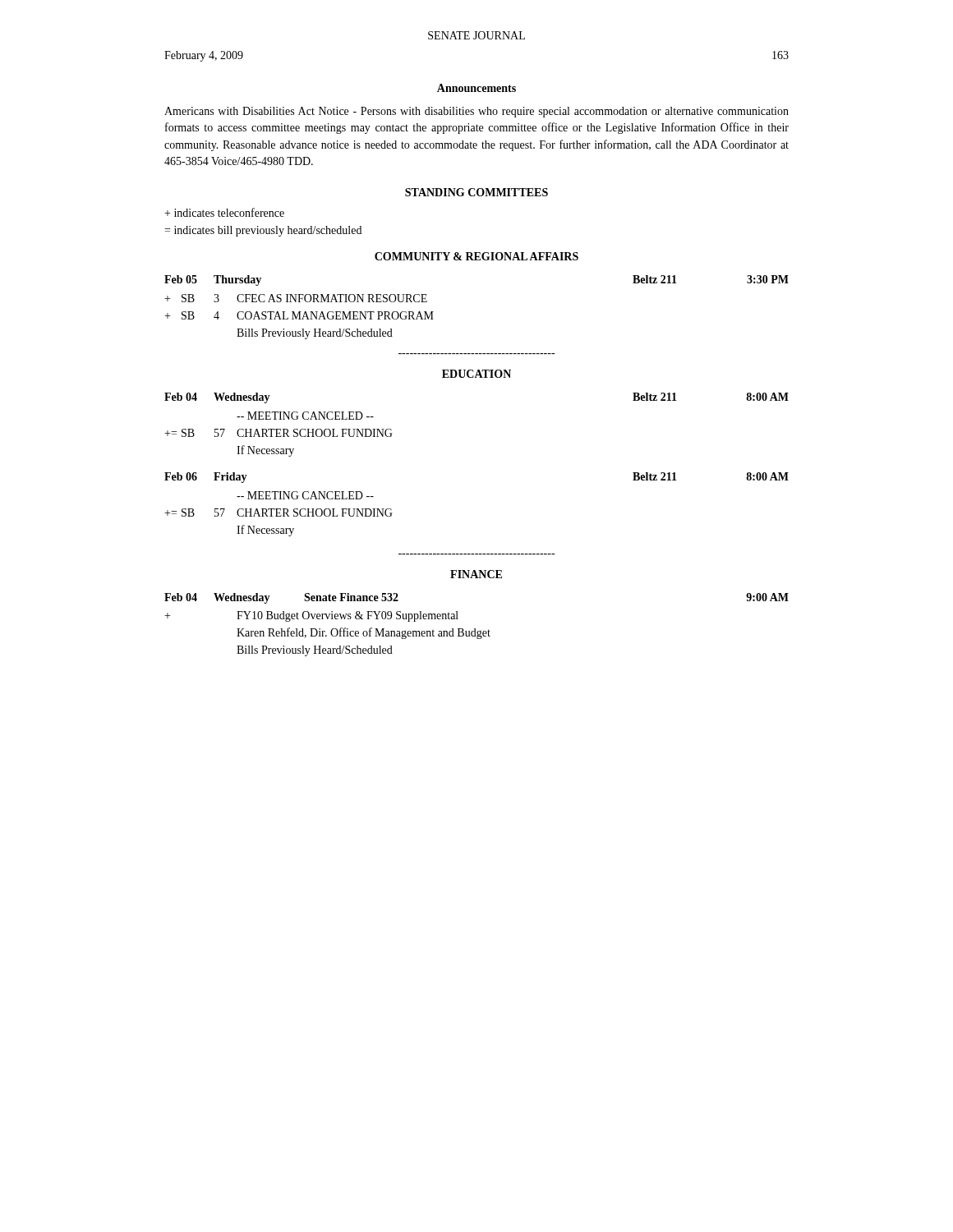Where does it say "COMMUNITY & REGIONAL AFFAIRS"?

pos(476,257)
